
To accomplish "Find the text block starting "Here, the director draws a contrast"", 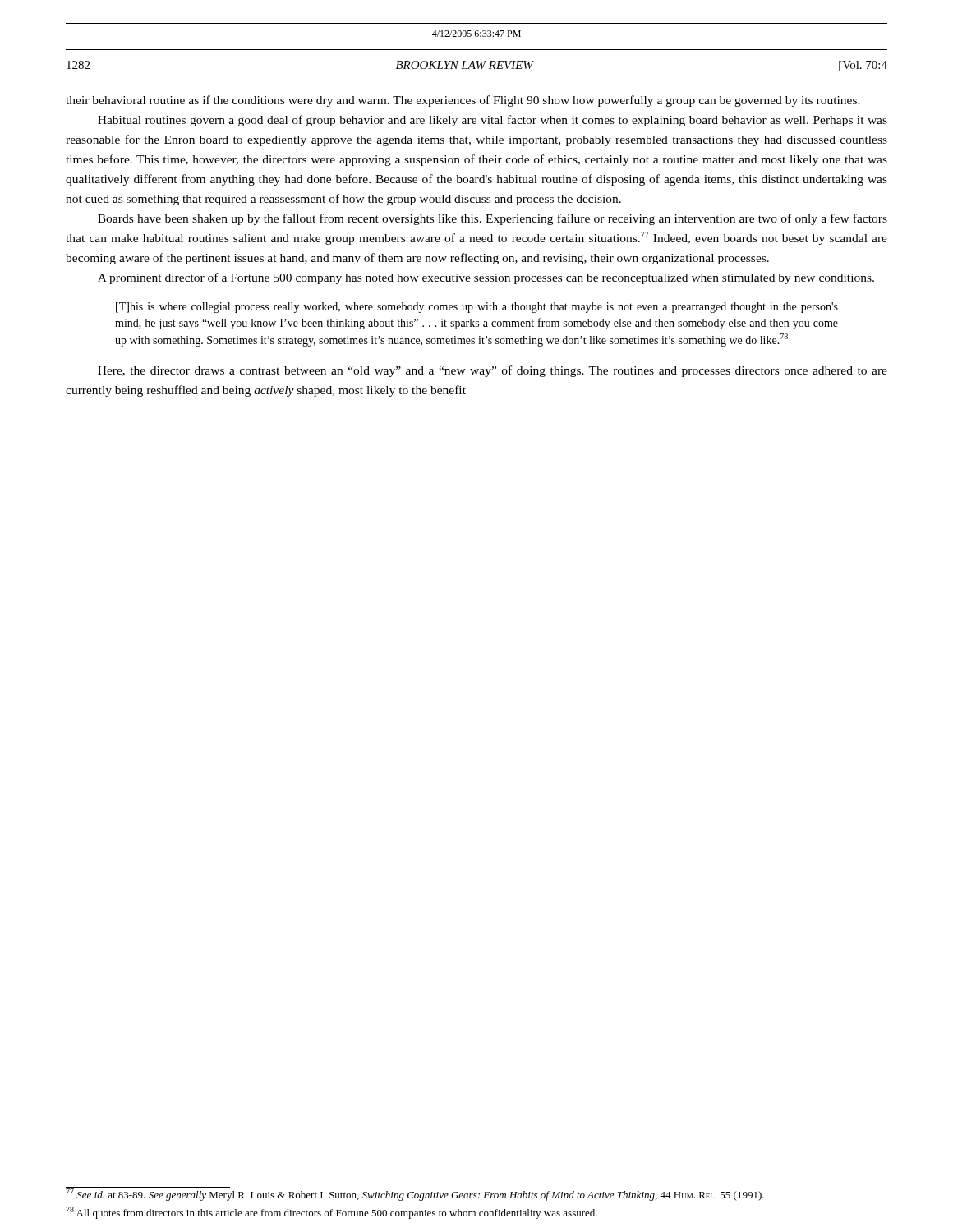I will 476,380.
